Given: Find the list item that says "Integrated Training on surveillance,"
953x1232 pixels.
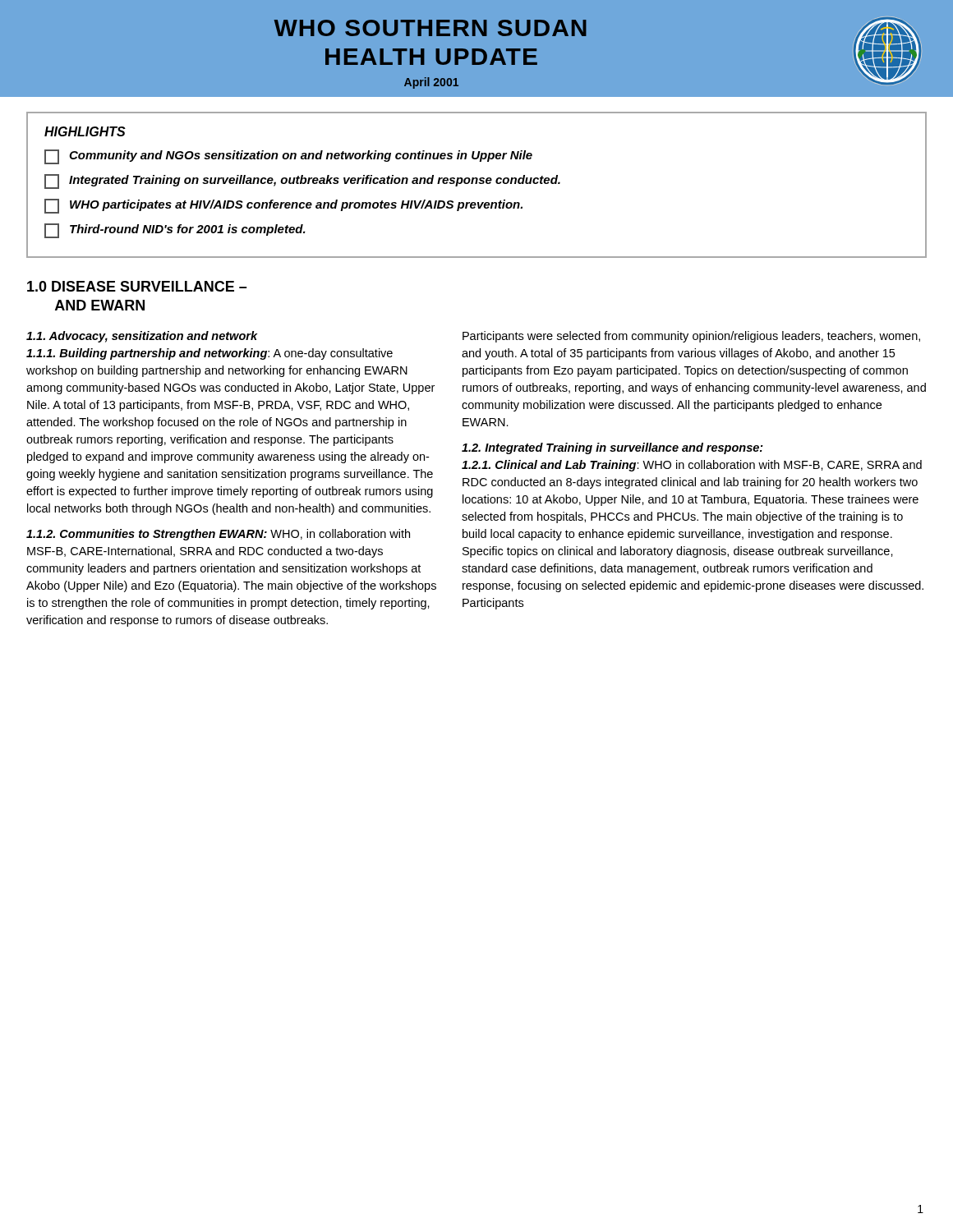Looking at the screenshot, I should (x=303, y=181).
